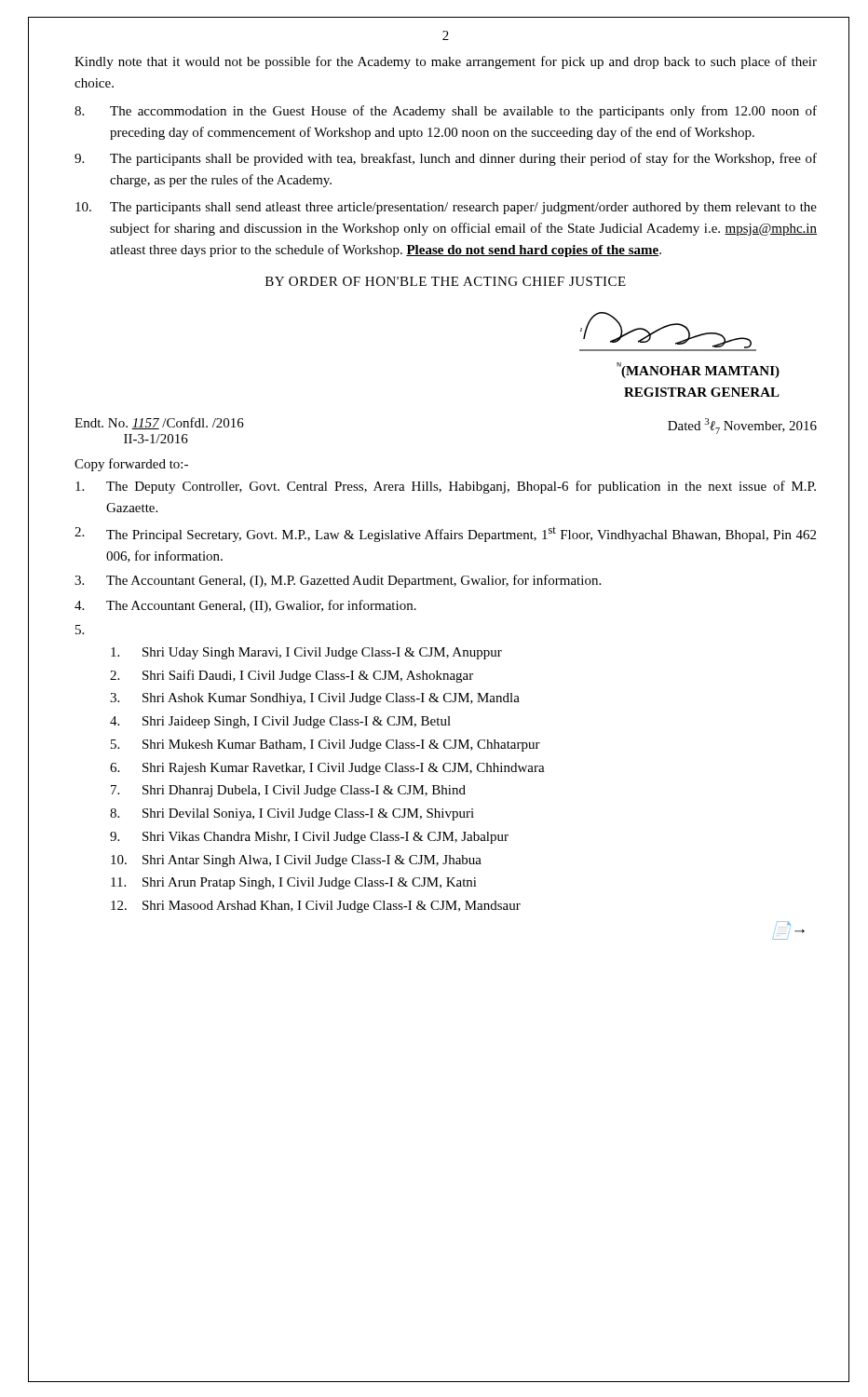Click the passage that begins "9. Shri Vikas Chandra Mishr, I Civil Judge"
This screenshot has width=868, height=1397.
tap(463, 837)
